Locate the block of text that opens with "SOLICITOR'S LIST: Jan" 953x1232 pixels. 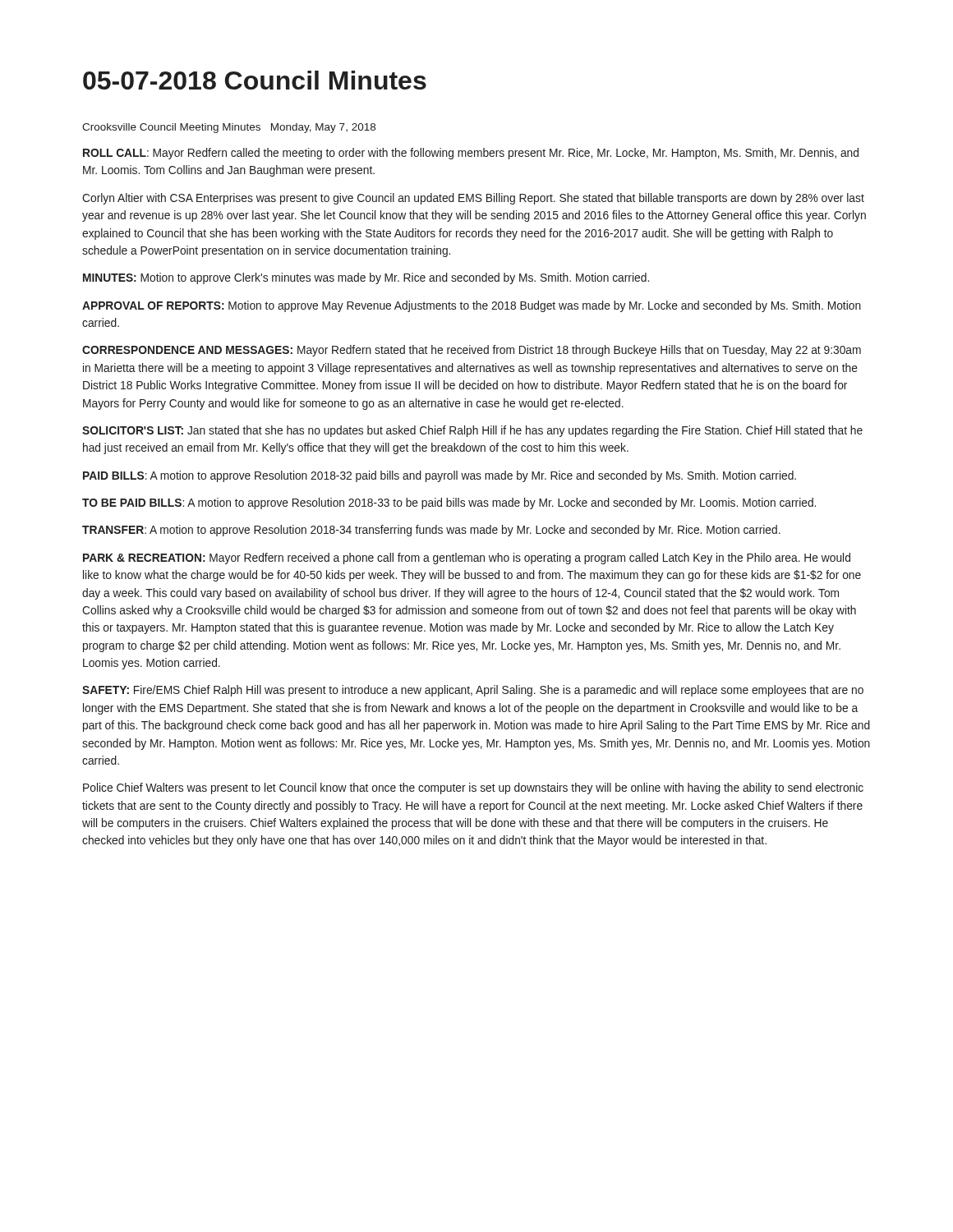[472, 439]
